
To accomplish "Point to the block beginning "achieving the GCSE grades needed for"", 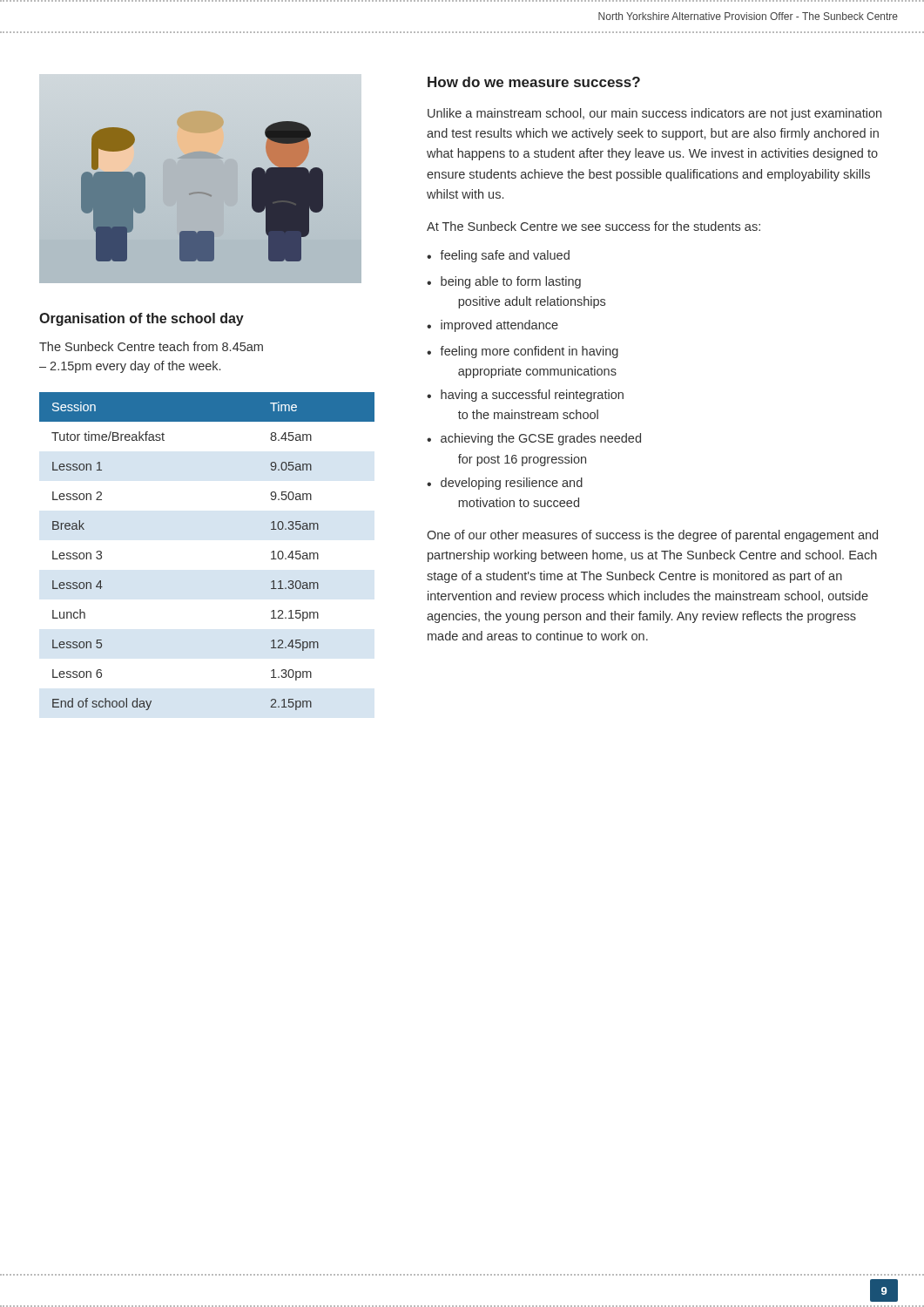I will coord(541,449).
